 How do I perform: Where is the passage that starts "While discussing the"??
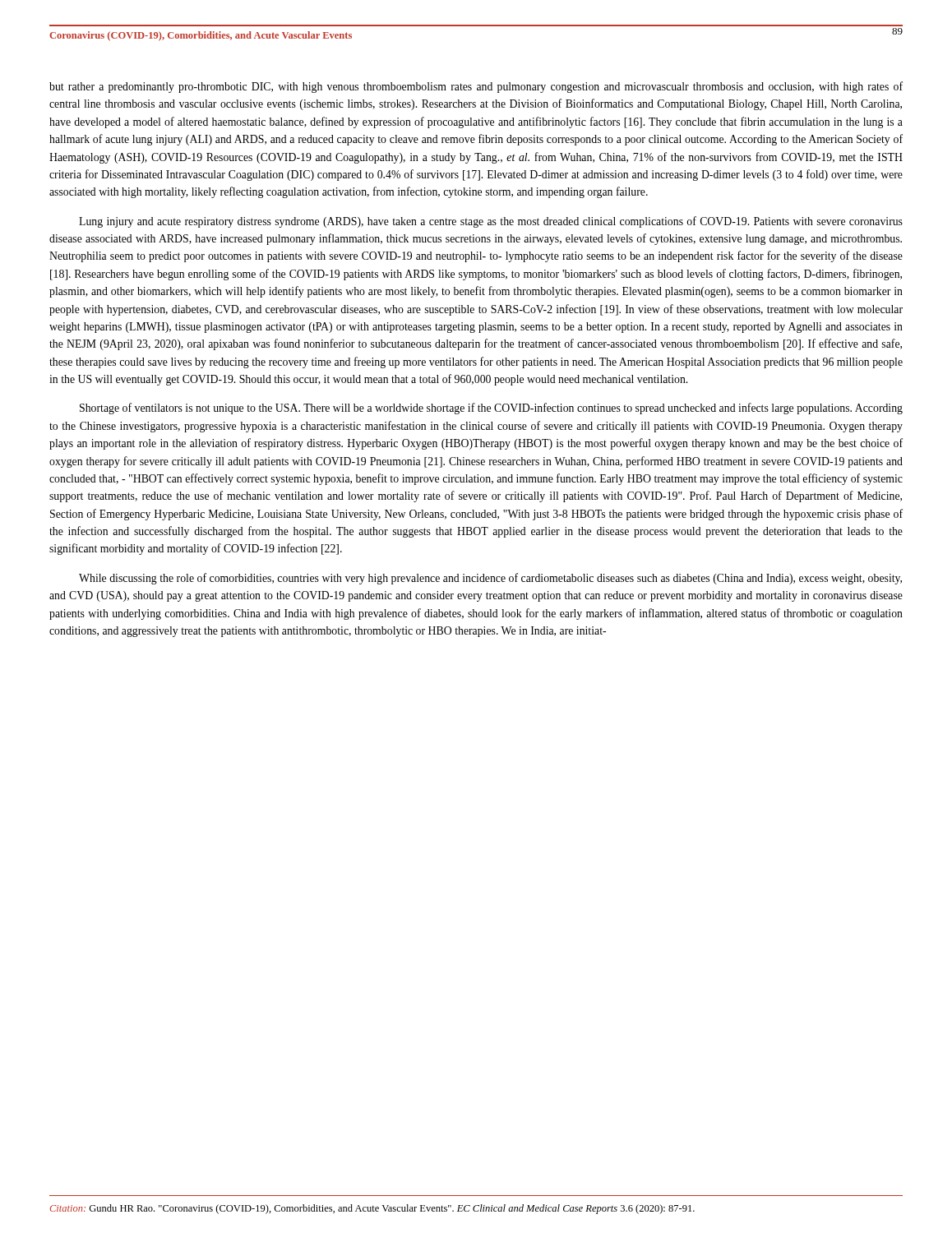(476, 605)
